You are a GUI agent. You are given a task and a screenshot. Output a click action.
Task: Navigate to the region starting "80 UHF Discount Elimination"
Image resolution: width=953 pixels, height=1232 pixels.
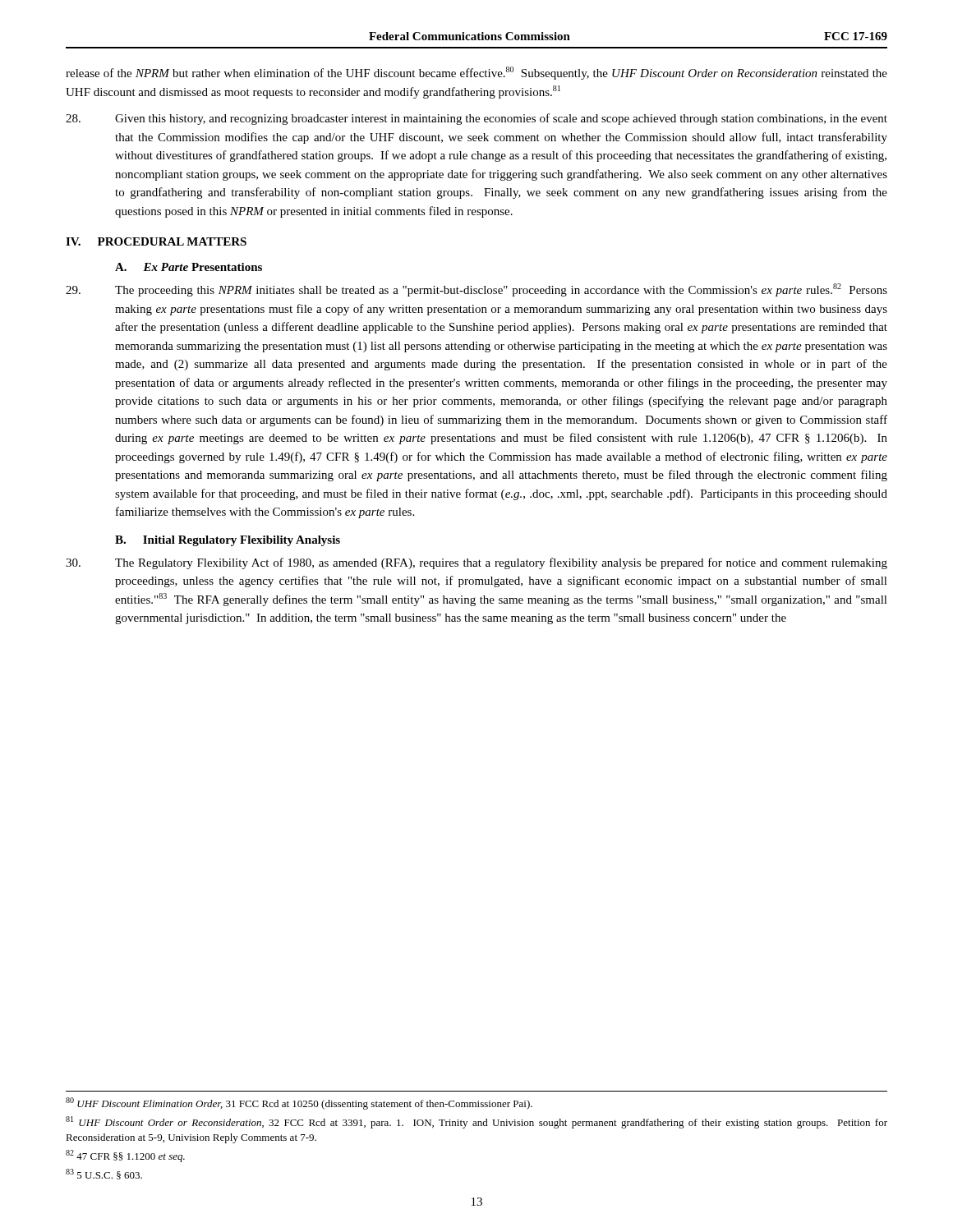point(299,1103)
